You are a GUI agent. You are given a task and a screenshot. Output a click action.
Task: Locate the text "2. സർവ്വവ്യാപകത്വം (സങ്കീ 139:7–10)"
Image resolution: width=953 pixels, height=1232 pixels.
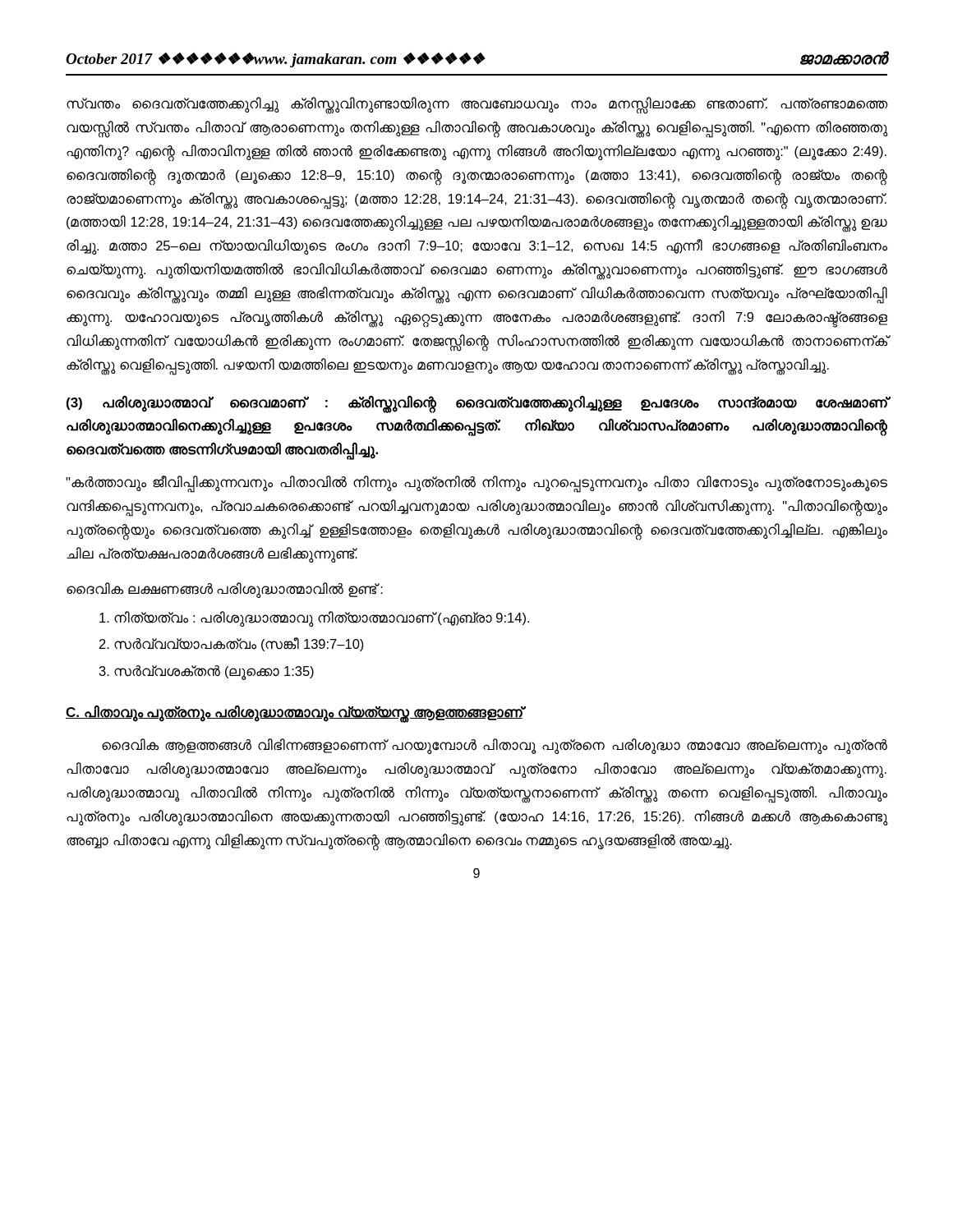pos(231,644)
